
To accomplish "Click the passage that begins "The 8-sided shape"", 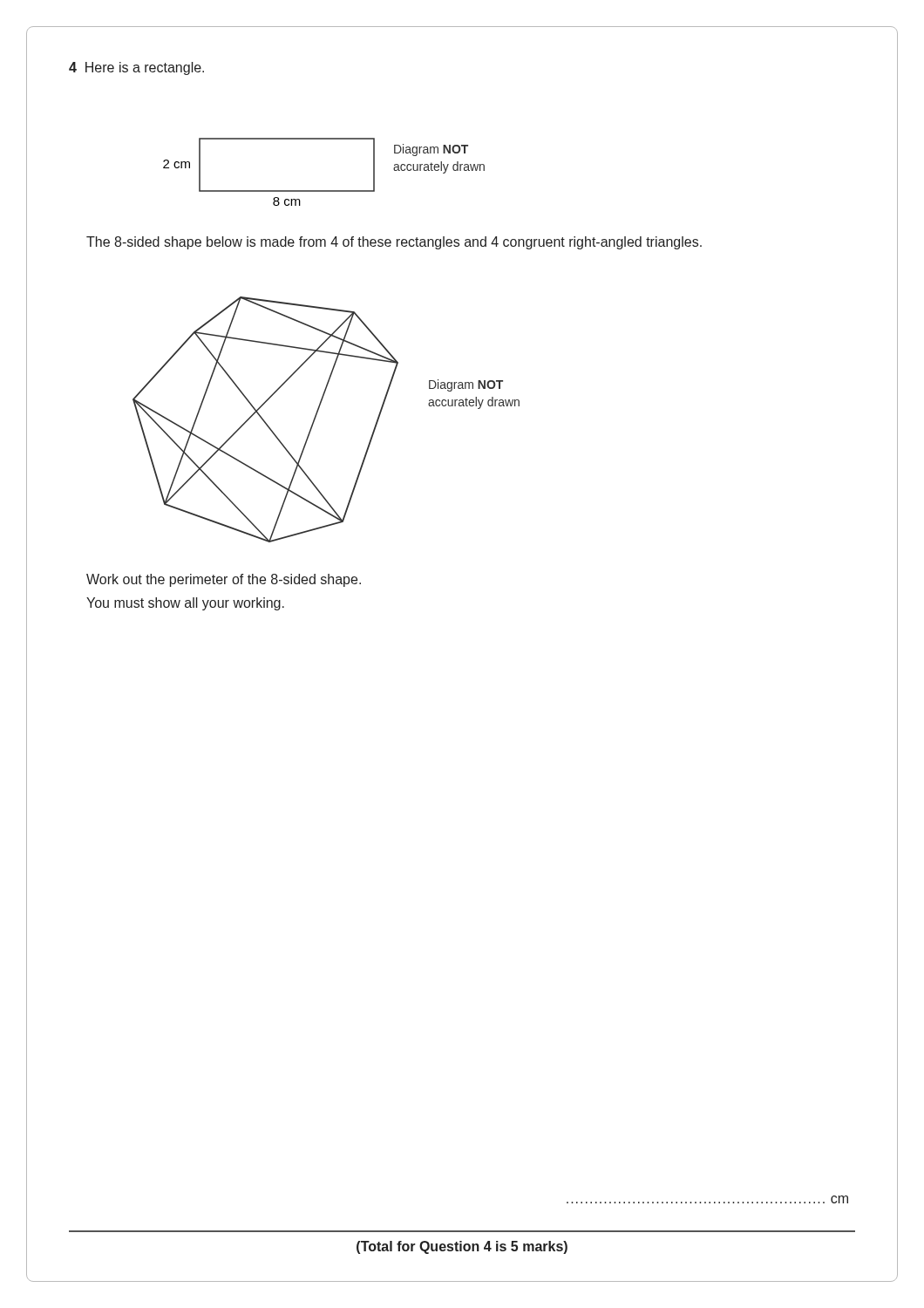I will tap(395, 242).
